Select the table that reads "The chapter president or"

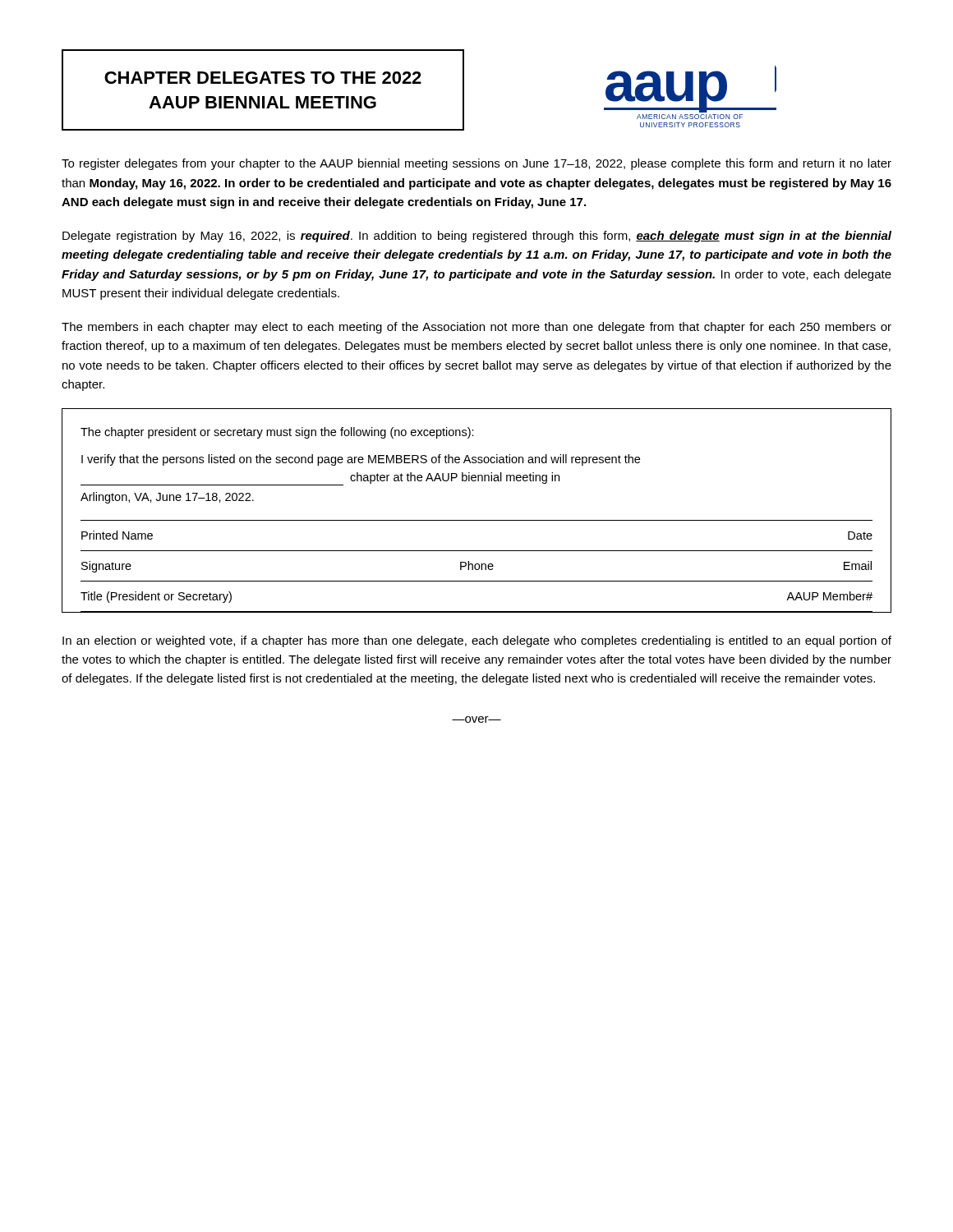tap(476, 510)
